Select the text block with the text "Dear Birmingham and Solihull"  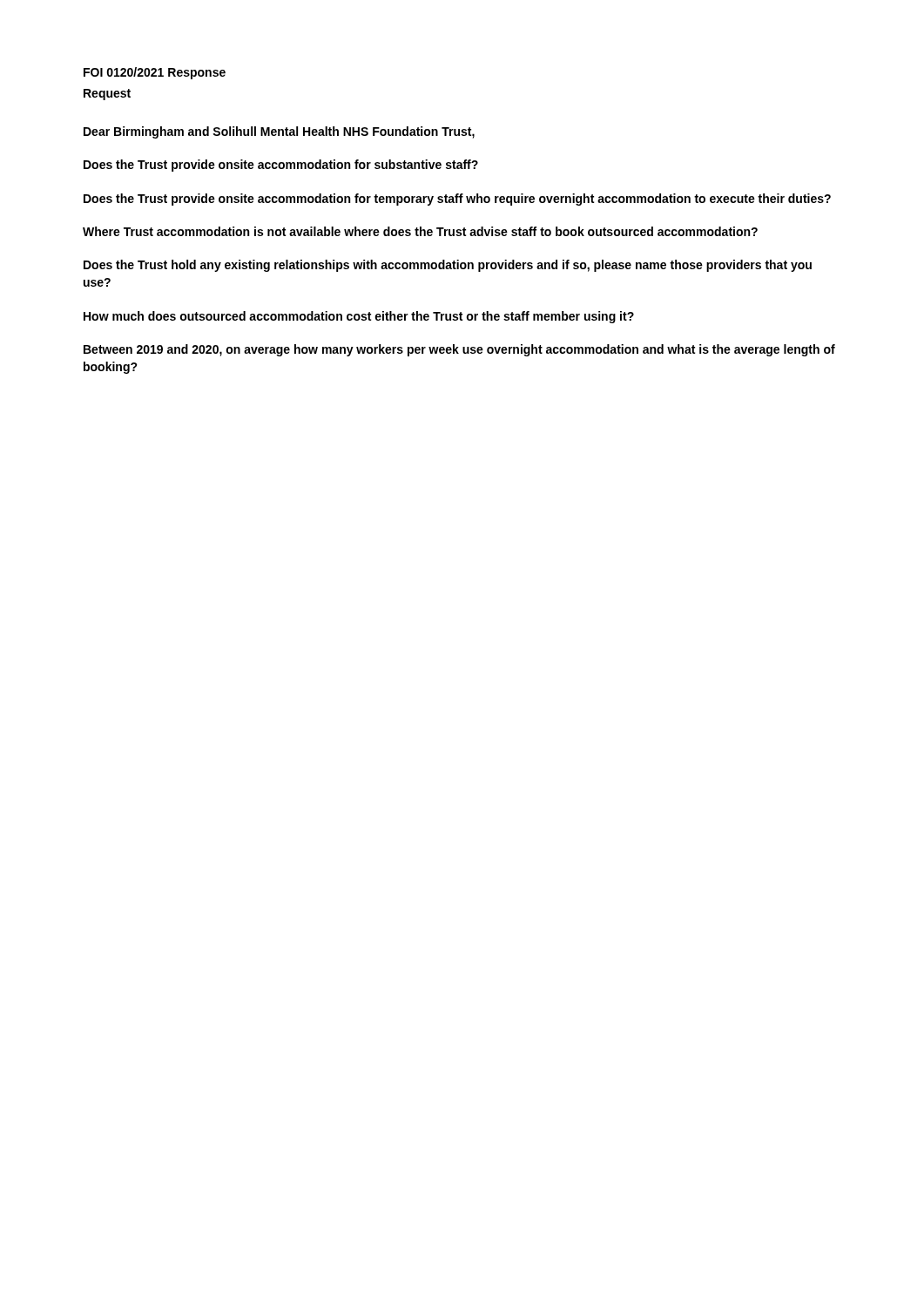pos(279,132)
